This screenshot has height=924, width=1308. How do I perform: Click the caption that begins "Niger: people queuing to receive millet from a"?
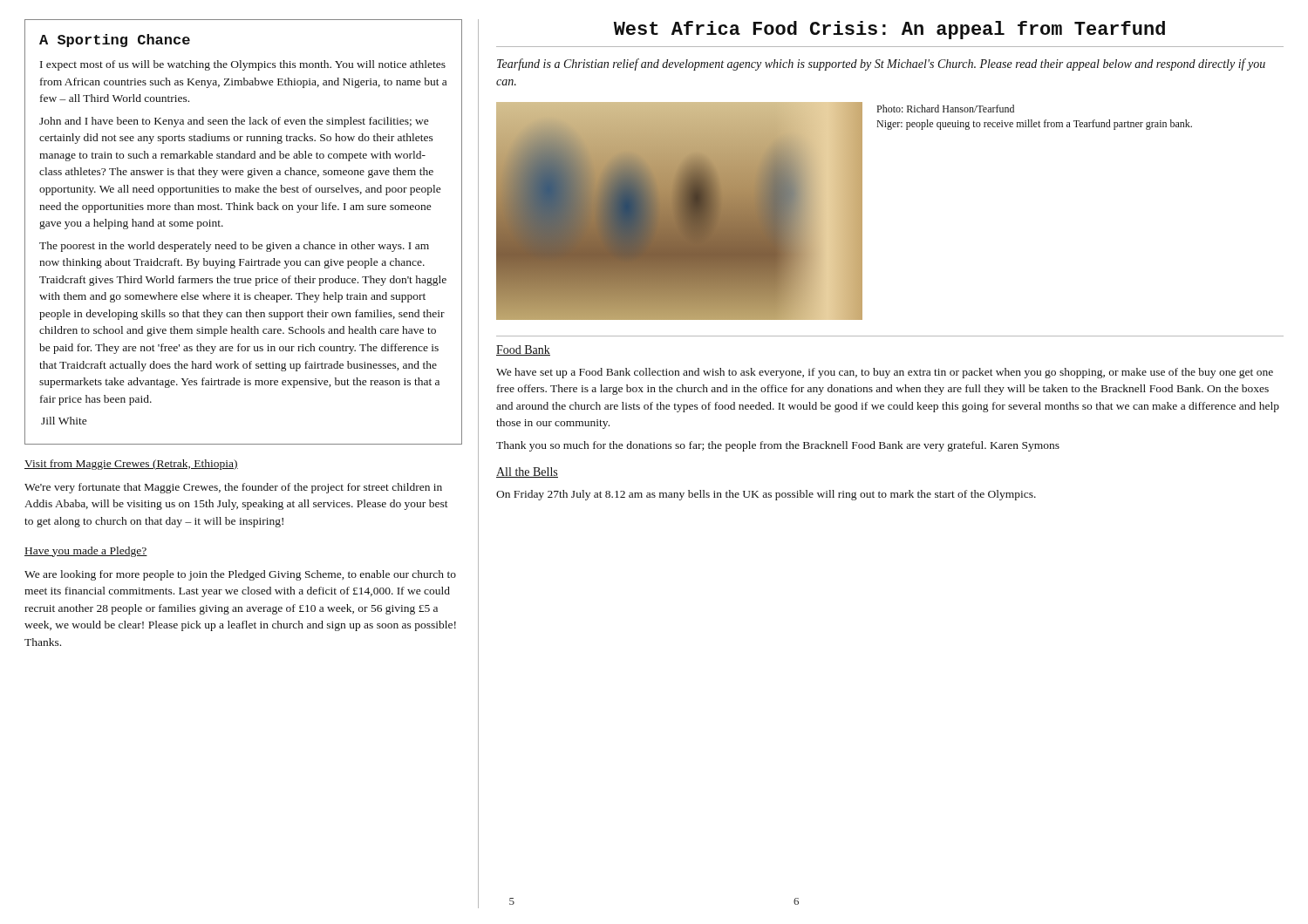[x=1080, y=124]
